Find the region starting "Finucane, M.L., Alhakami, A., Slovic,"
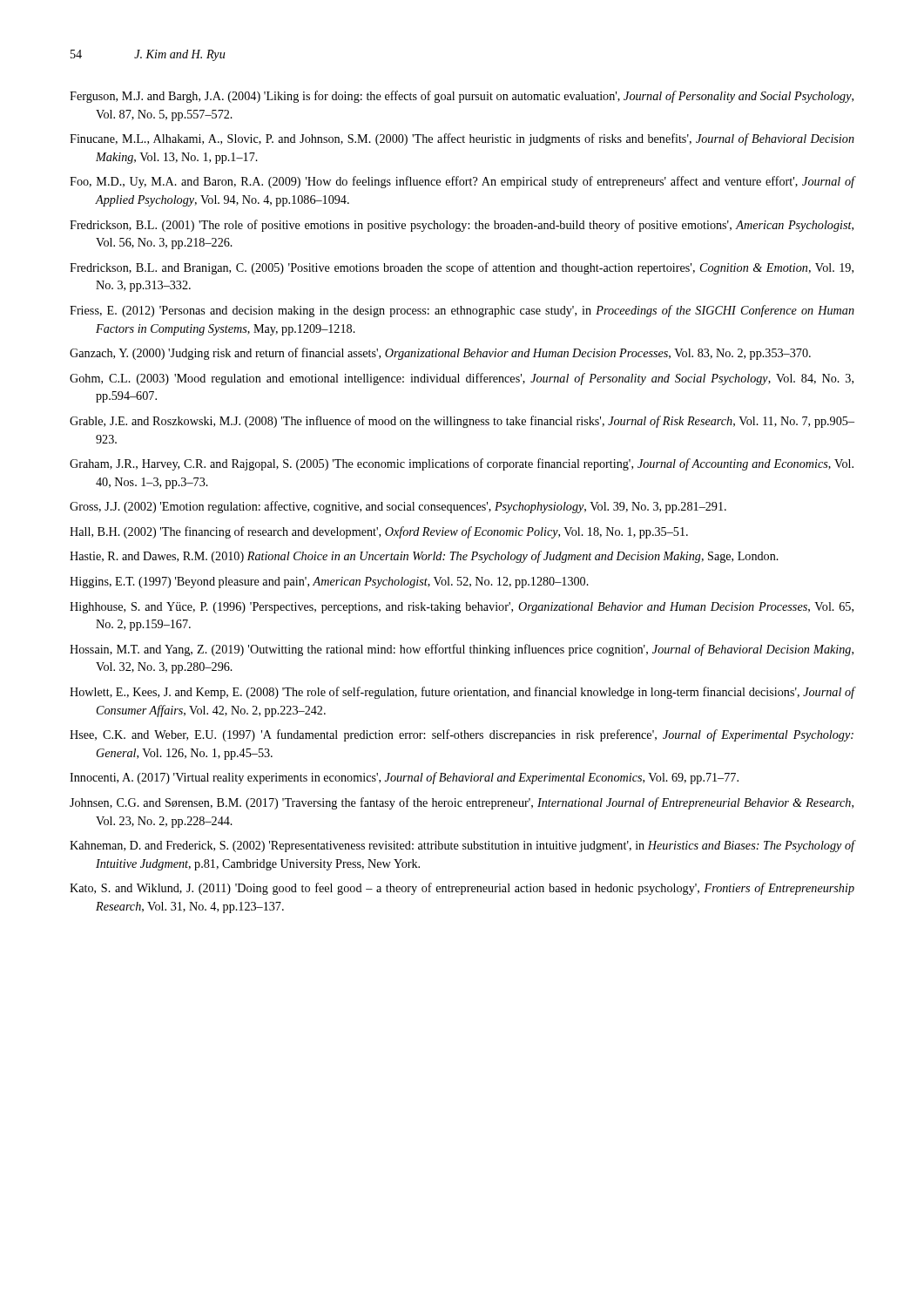Viewport: 924px width, 1307px height. pos(462,148)
